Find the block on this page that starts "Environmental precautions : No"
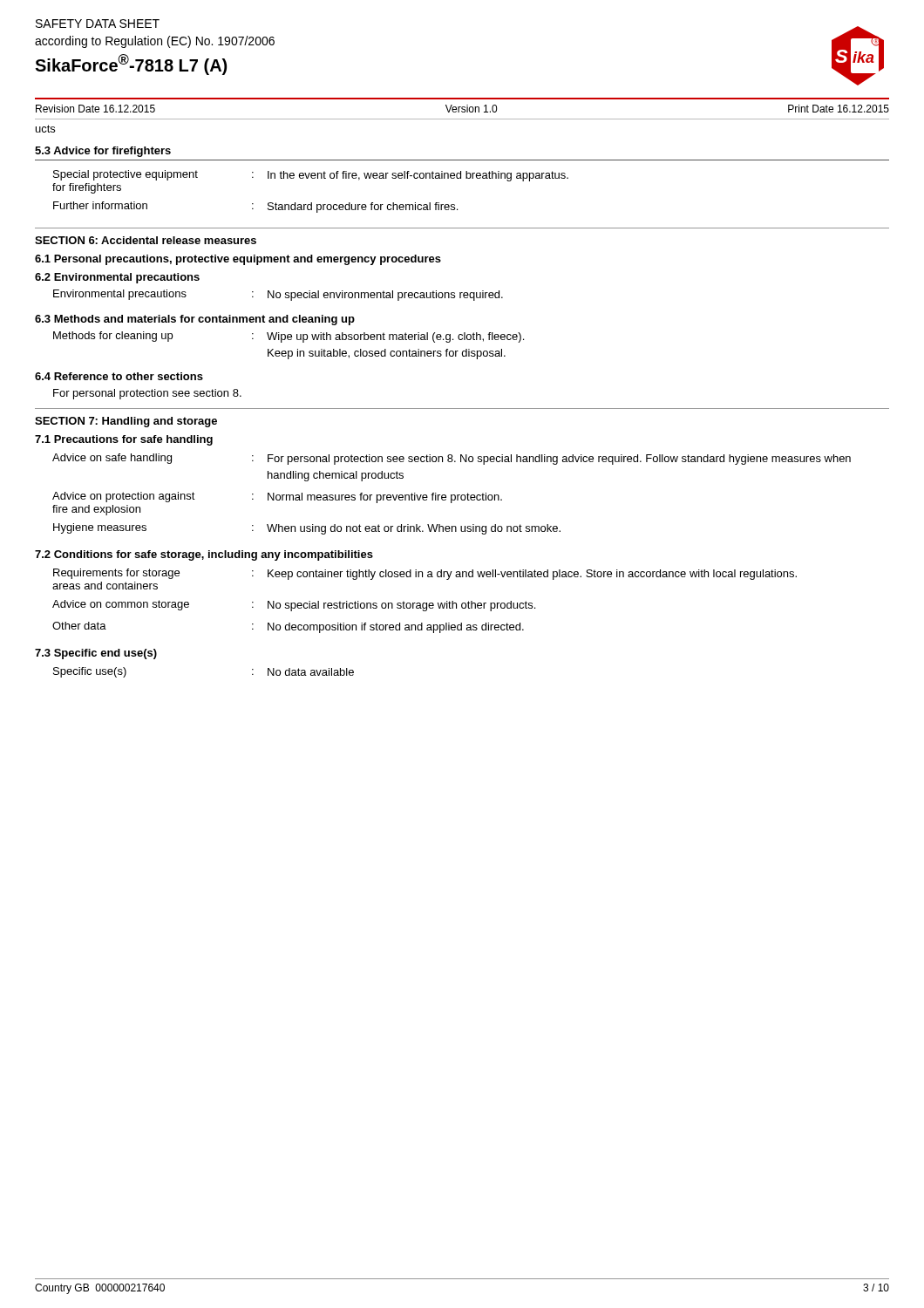924x1308 pixels. coord(471,295)
